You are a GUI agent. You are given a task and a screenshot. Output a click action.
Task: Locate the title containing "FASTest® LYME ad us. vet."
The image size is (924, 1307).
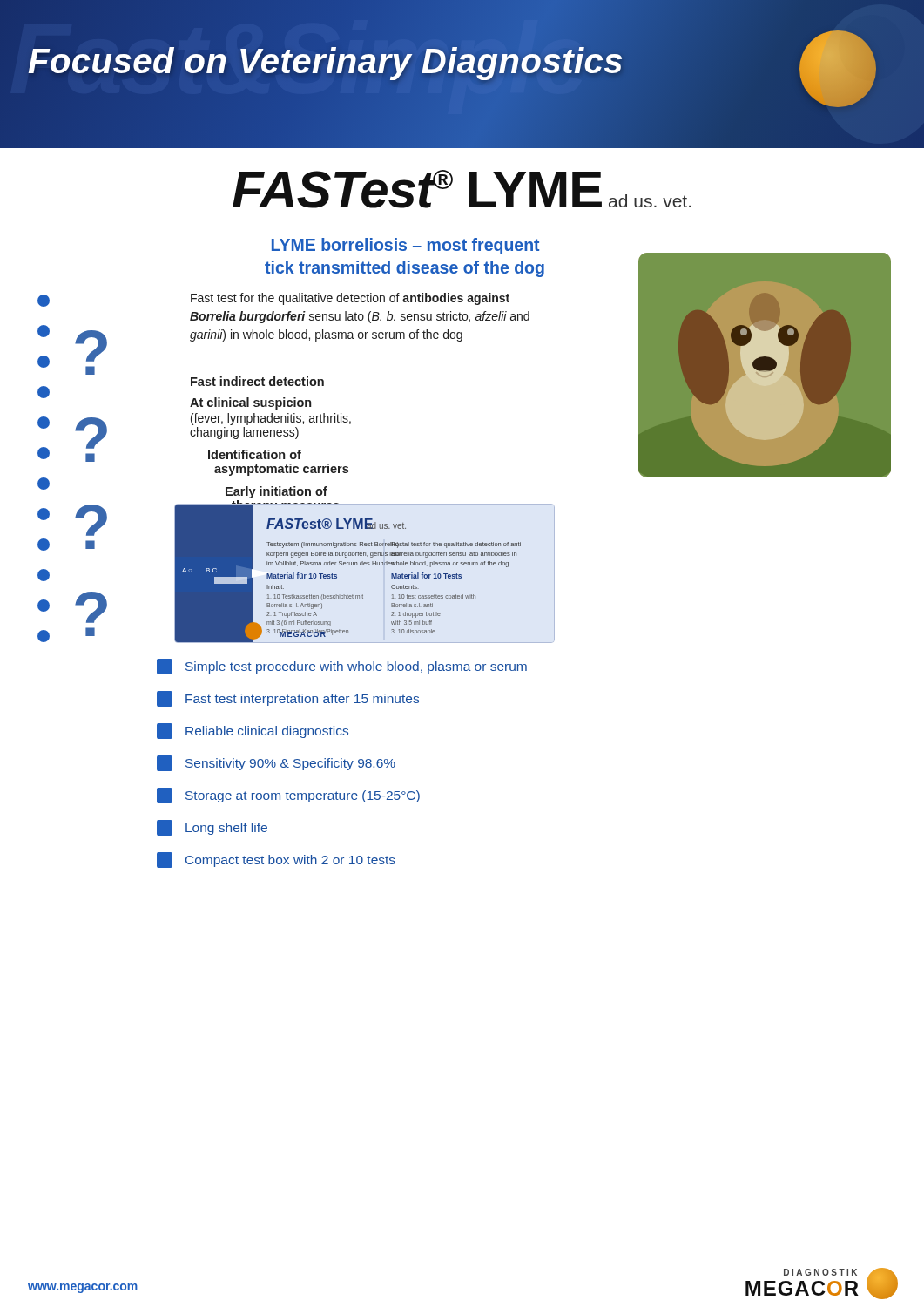click(x=462, y=190)
